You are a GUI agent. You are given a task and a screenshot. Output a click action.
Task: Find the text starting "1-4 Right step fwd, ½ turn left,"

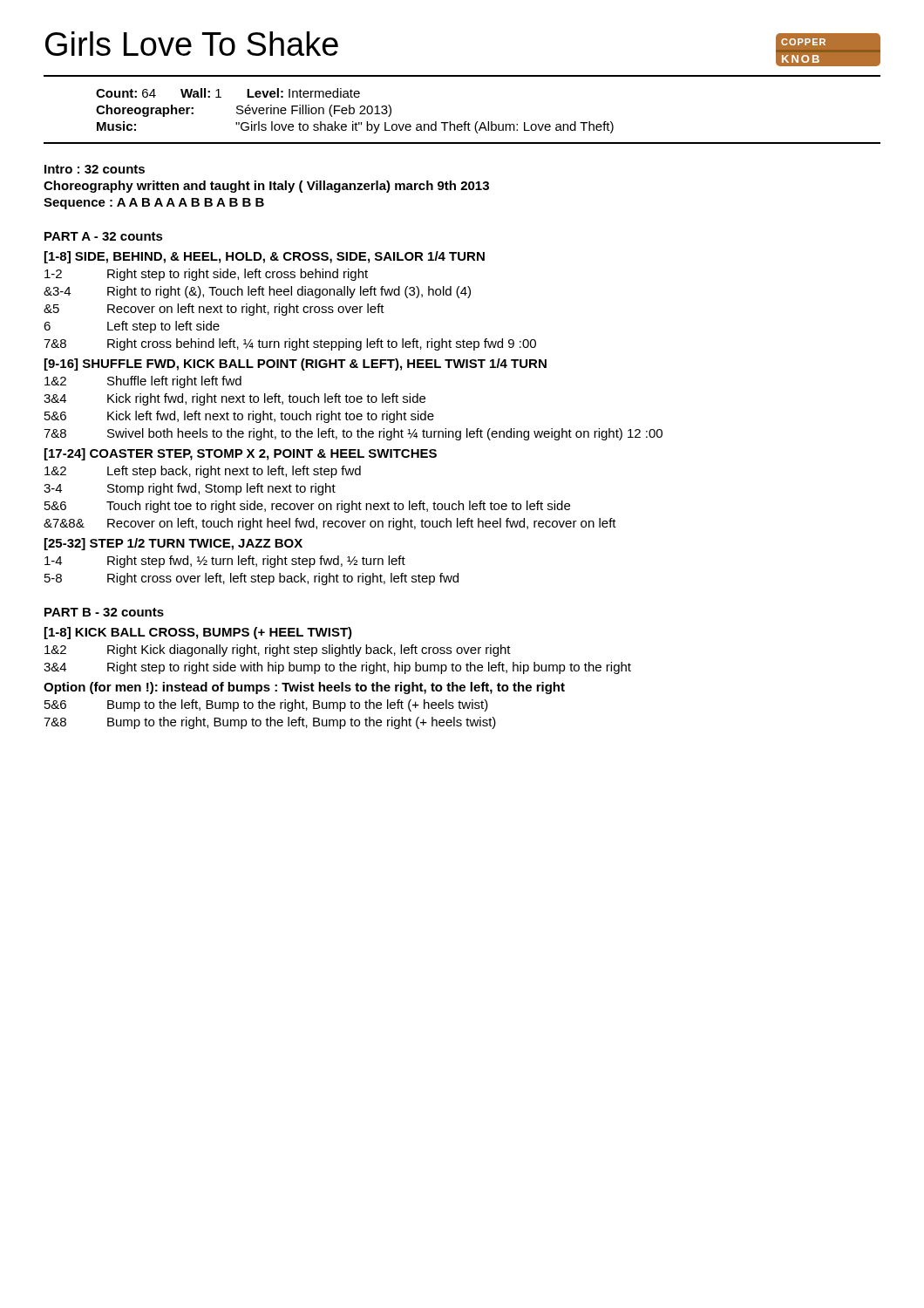click(225, 562)
